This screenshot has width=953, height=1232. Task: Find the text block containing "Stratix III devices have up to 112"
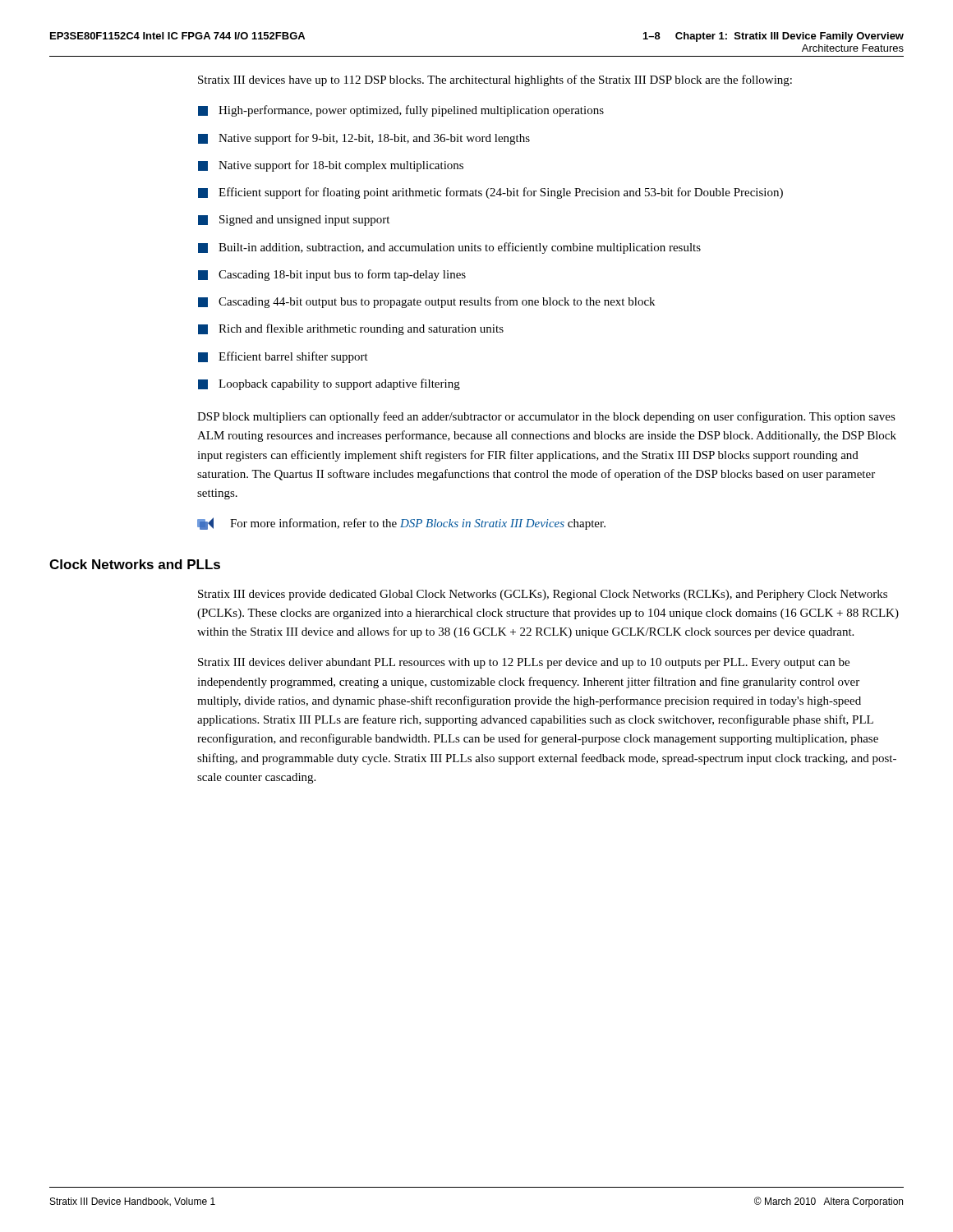(495, 80)
